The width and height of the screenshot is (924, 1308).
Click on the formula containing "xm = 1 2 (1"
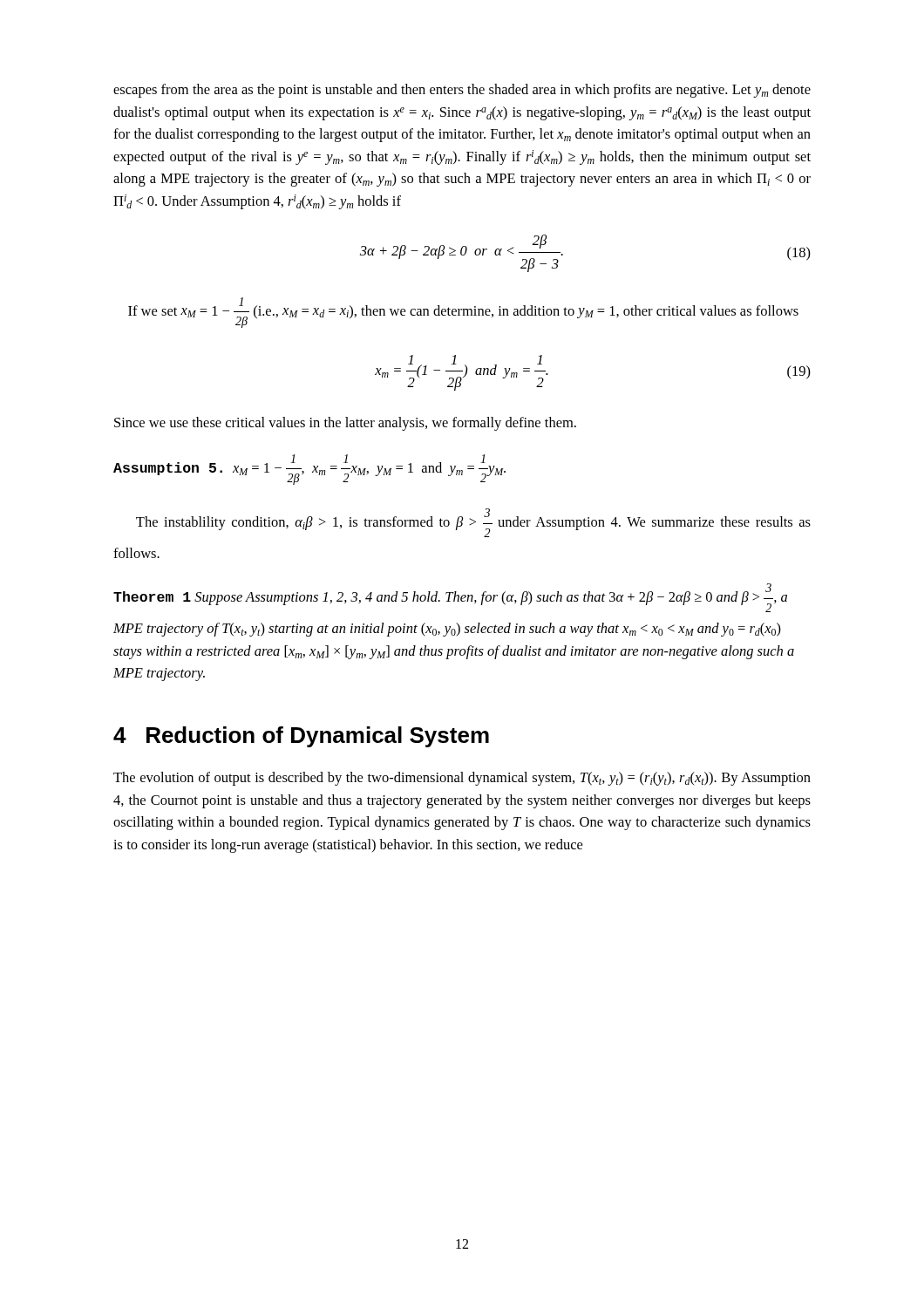click(x=456, y=371)
